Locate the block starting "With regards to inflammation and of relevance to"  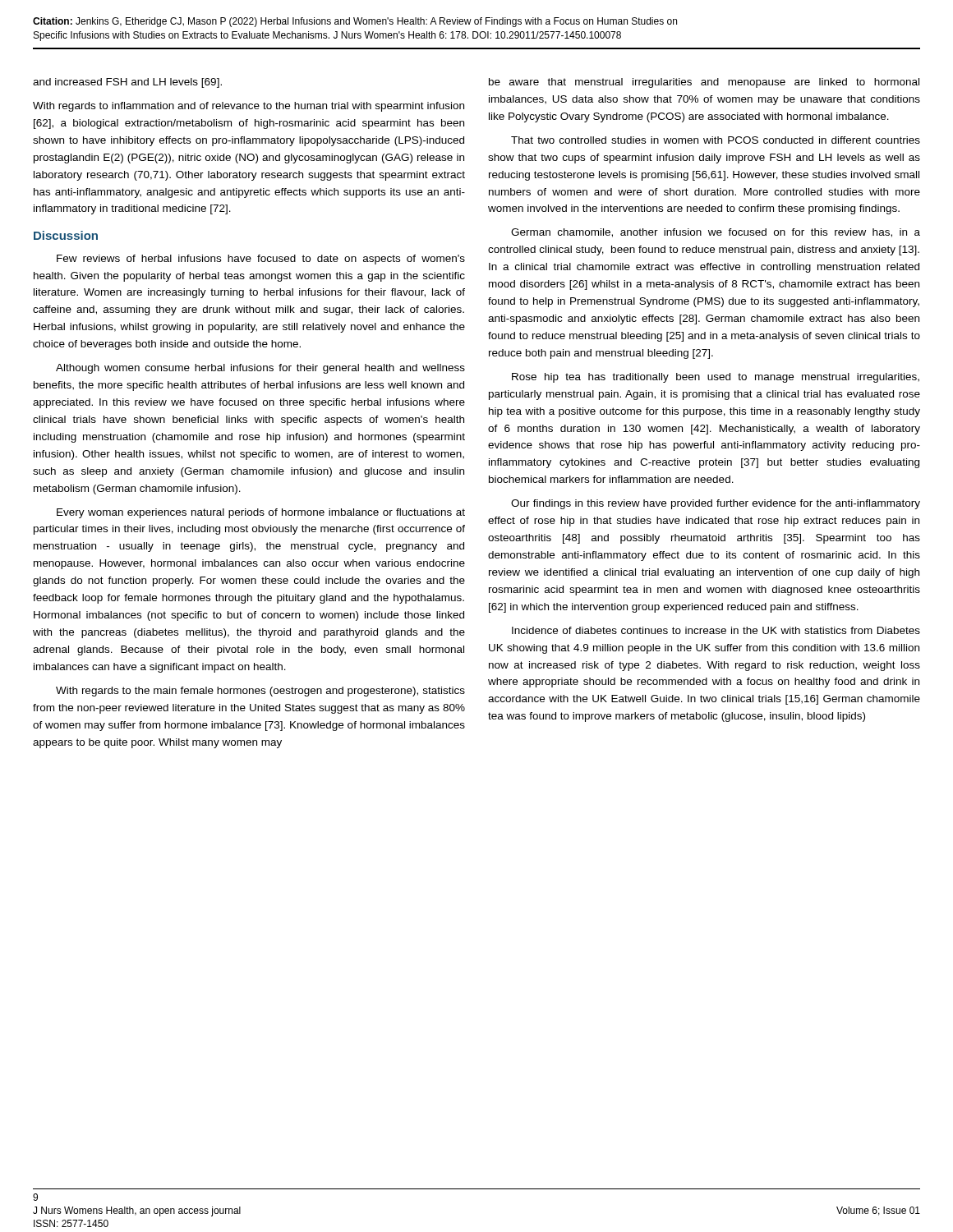(249, 158)
